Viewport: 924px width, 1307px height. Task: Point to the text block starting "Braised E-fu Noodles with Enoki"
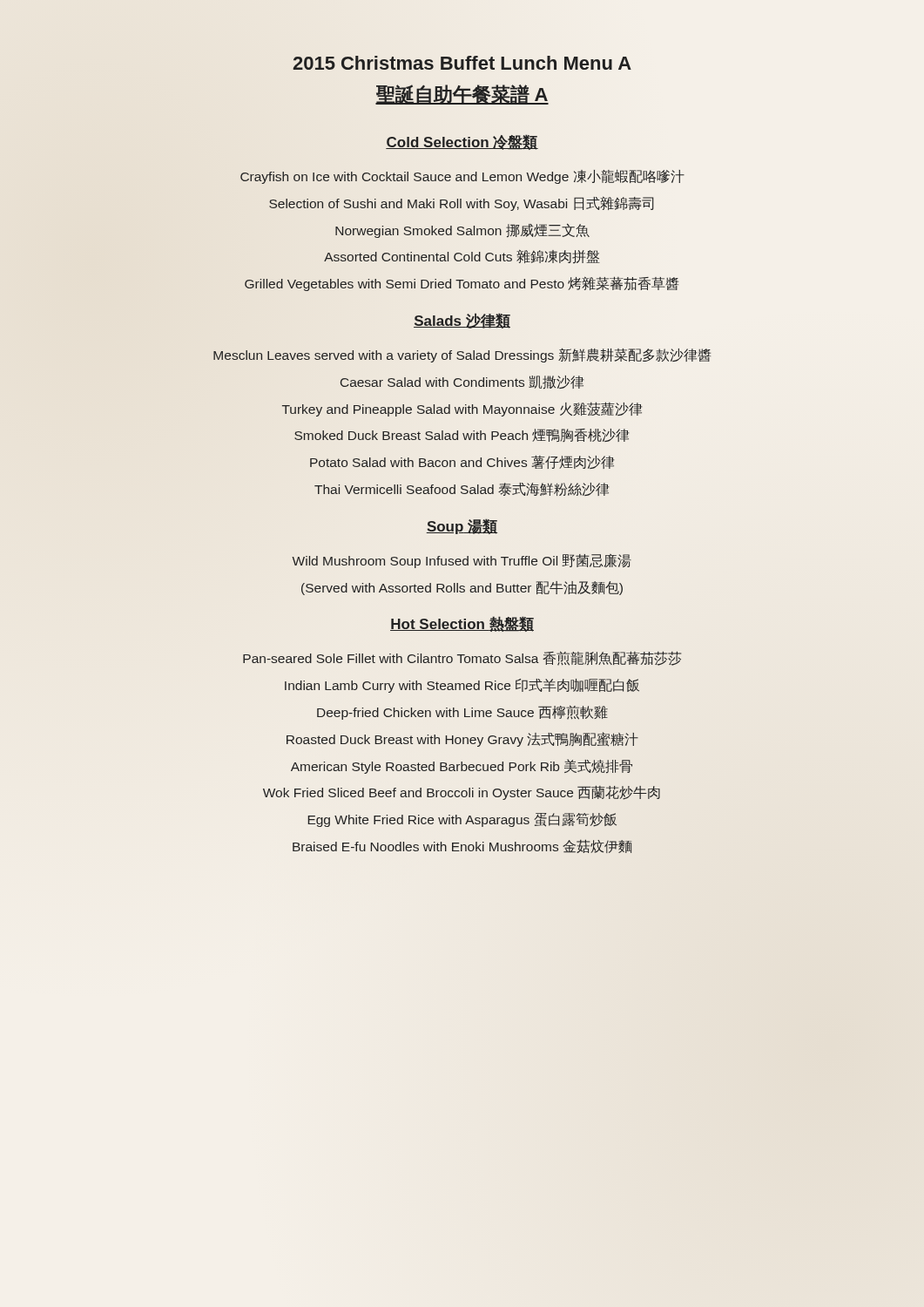(x=462, y=846)
